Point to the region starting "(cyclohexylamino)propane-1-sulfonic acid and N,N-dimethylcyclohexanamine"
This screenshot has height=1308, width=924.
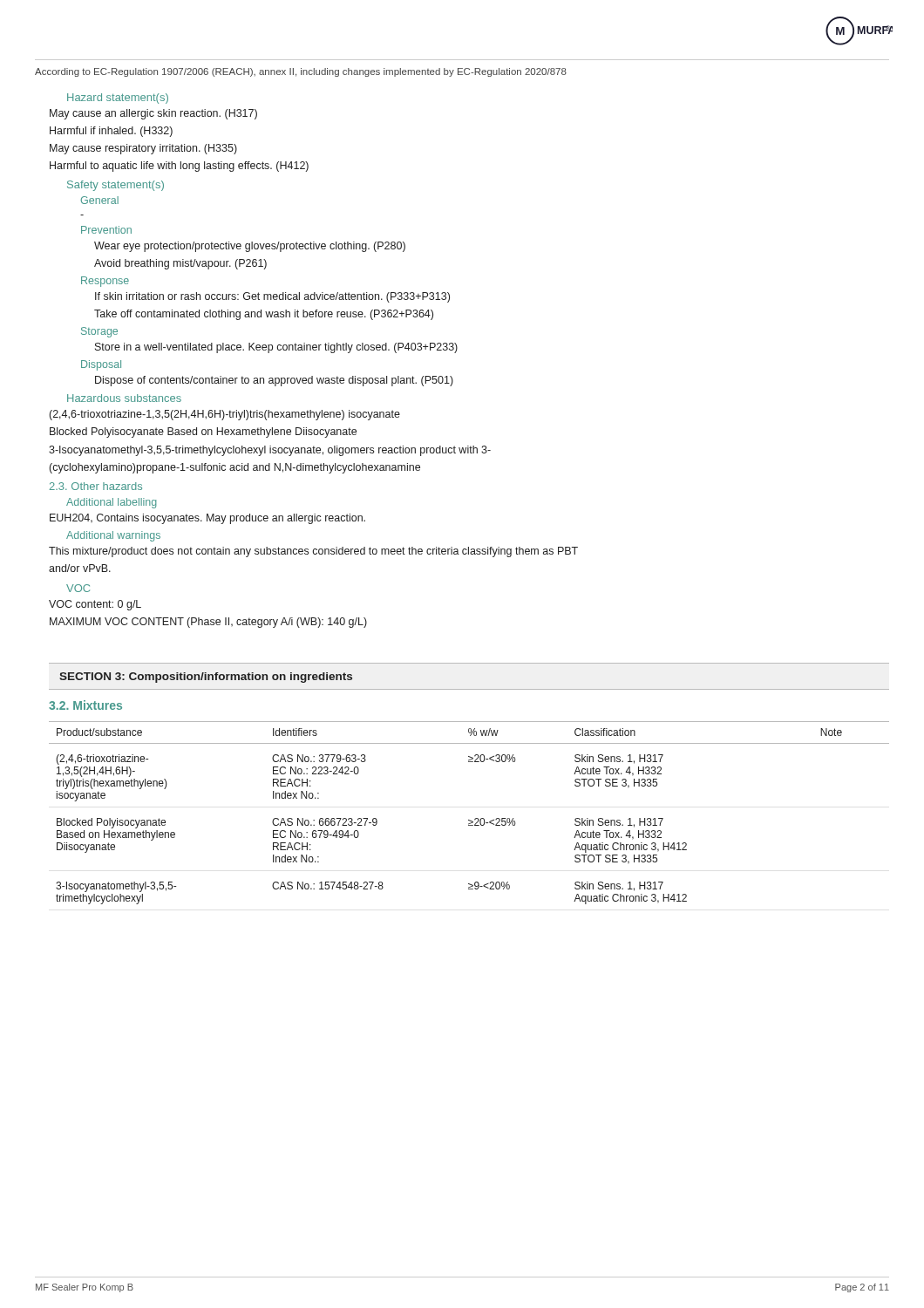[235, 467]
